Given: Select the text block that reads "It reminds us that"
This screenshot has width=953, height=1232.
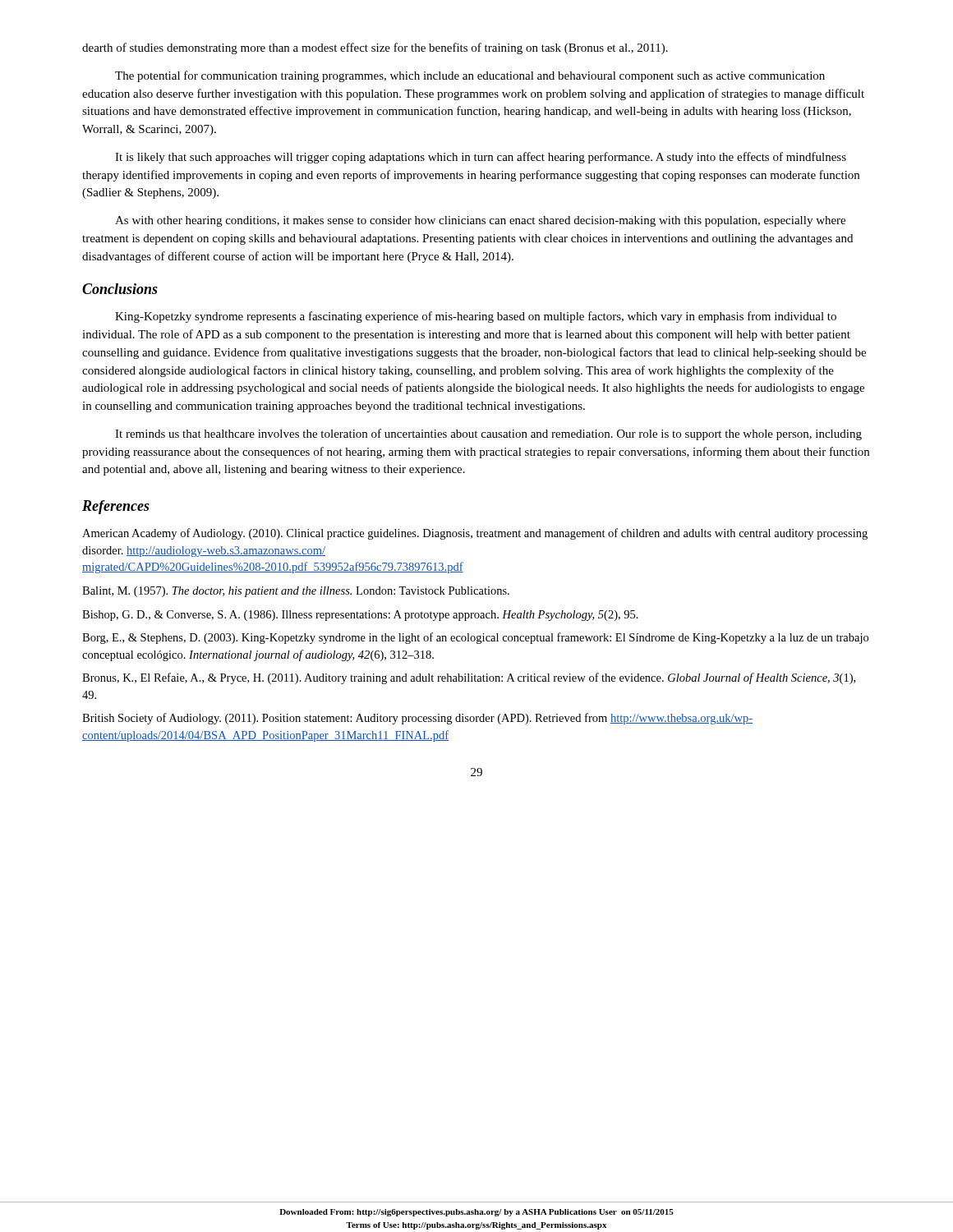Looking at the screenshot, I should [476, 452].
